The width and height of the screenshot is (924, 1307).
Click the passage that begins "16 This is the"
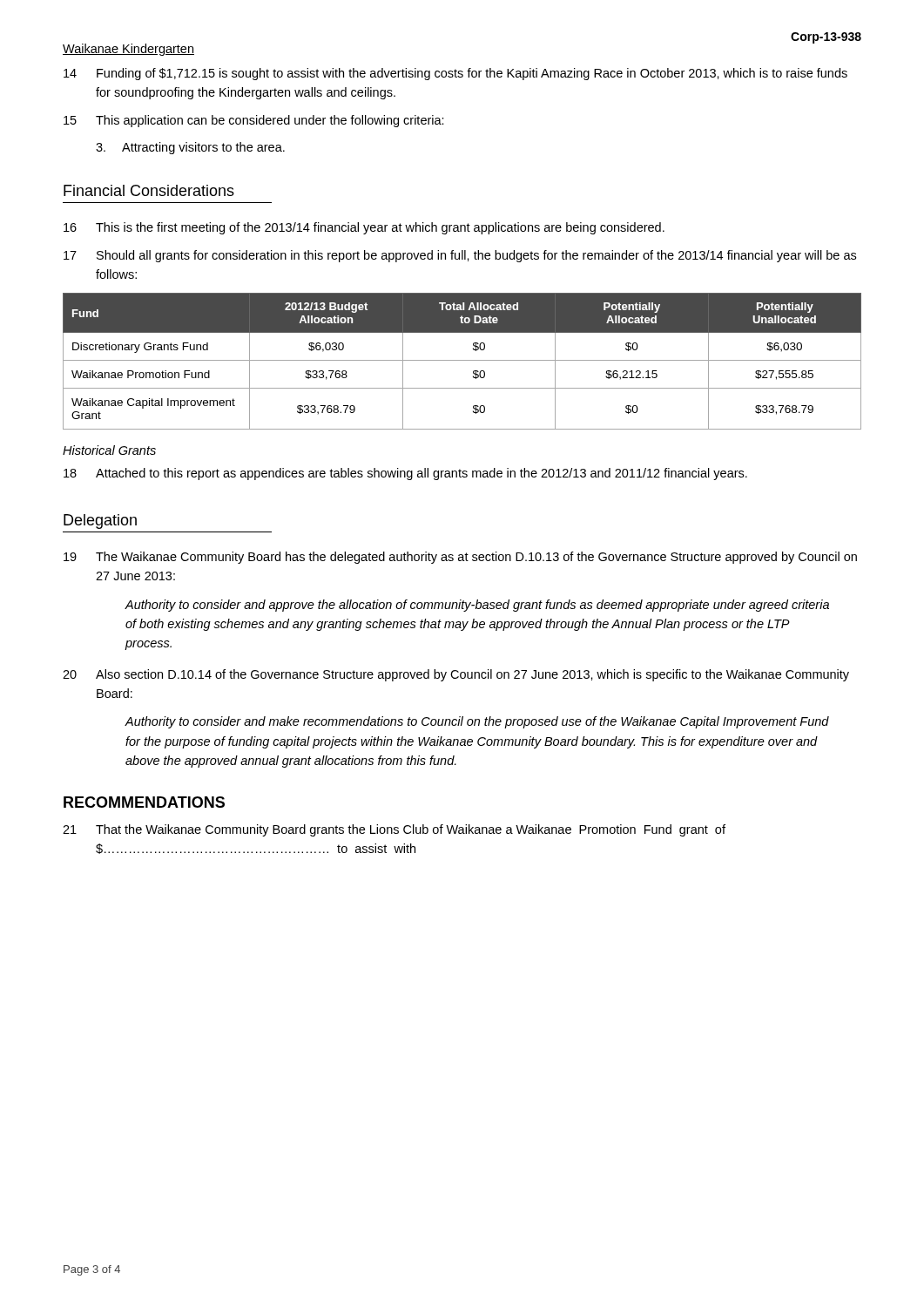point(462,228)
